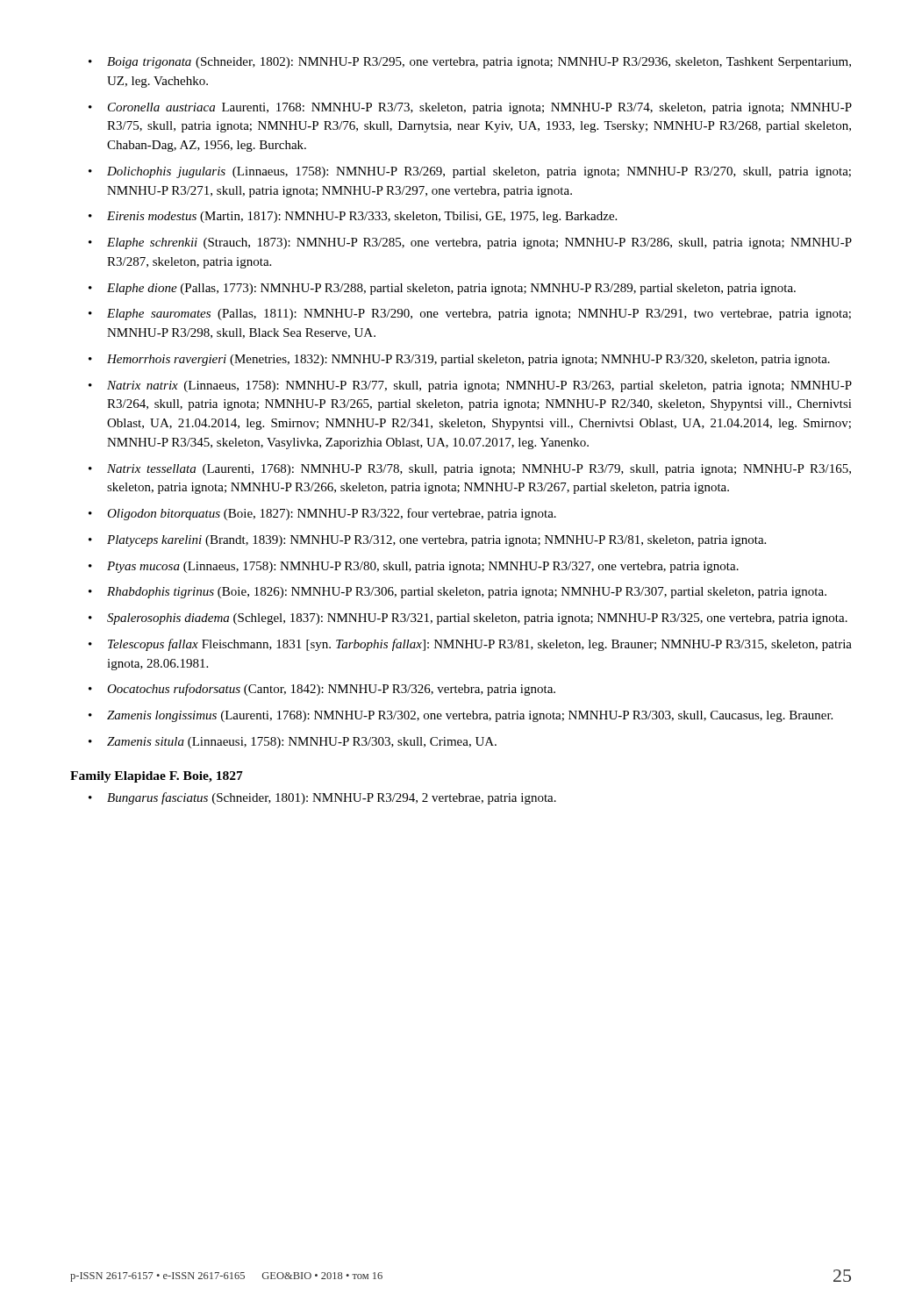Point to the text block starting "Elaphe schrenkii (Strauch, 1873): NMNHU-P R3/285, one vertebra,"
The image size is (922, 1316).
[x=479, y=252]
